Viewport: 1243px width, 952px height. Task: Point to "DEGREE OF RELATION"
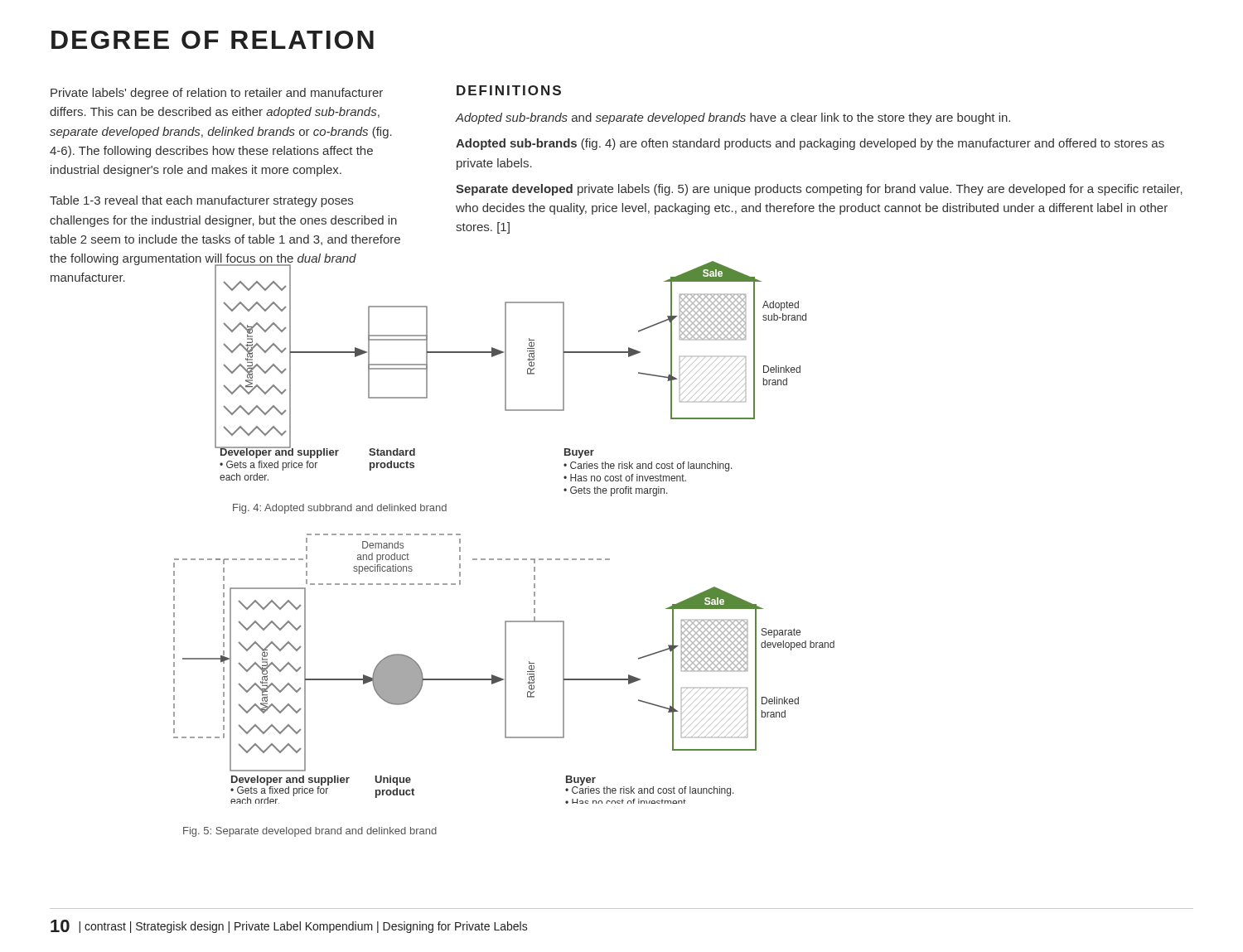coord(213,40)
